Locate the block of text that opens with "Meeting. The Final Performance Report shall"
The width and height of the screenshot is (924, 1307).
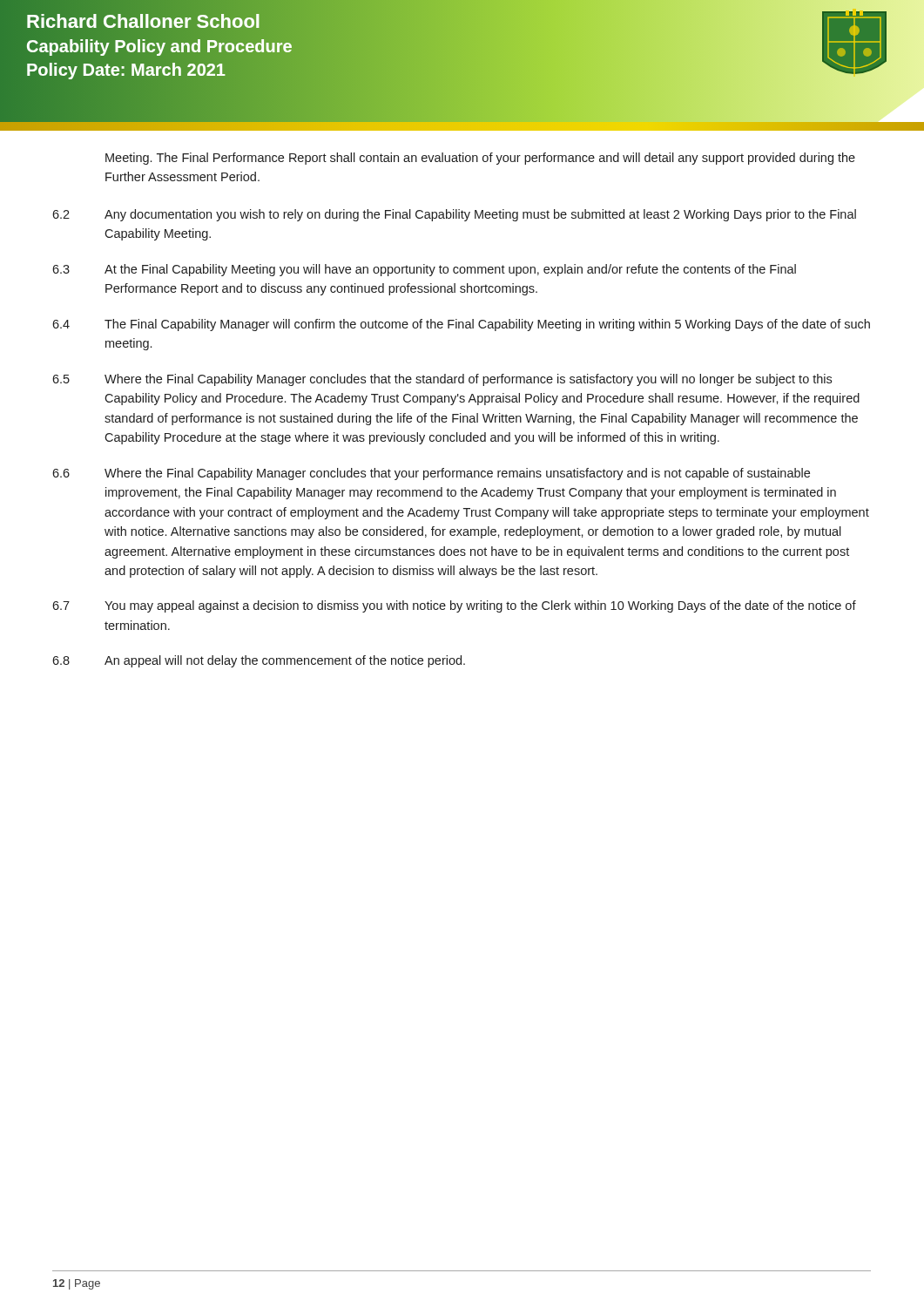480,167
